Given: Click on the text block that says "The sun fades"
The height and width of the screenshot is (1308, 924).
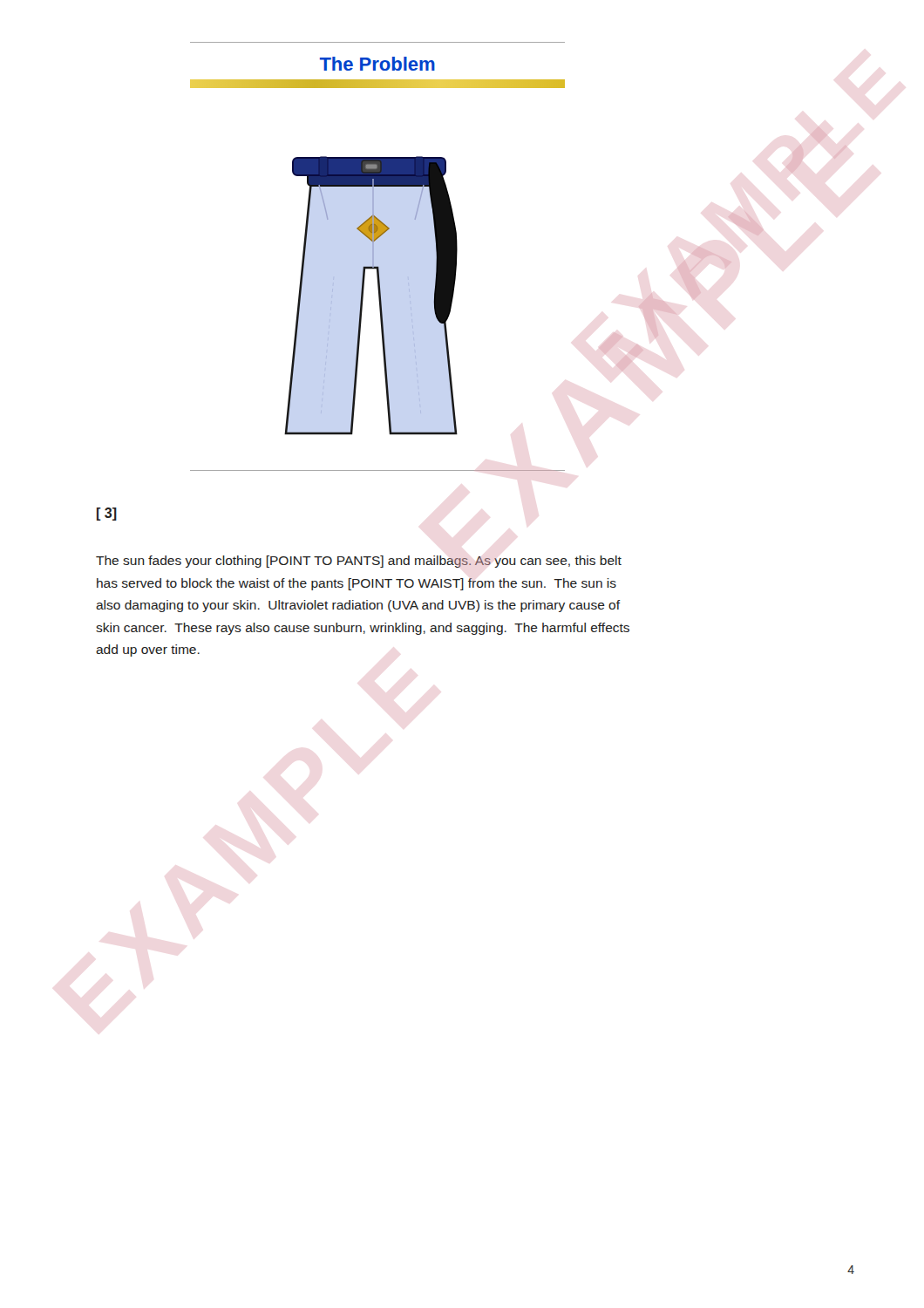Looking at the screenshot, I should 363,605.
